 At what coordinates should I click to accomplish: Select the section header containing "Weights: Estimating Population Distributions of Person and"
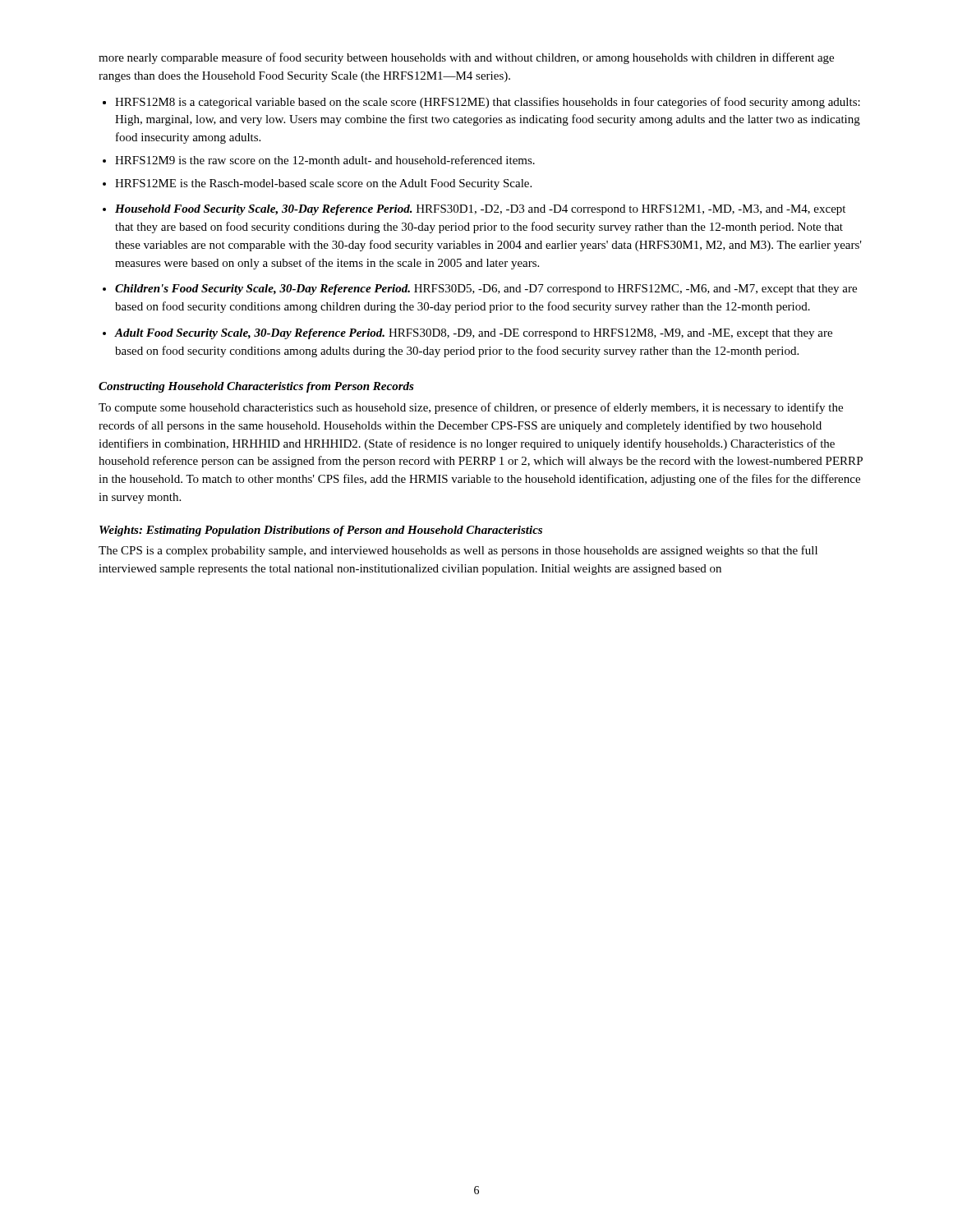pos(321,529)
